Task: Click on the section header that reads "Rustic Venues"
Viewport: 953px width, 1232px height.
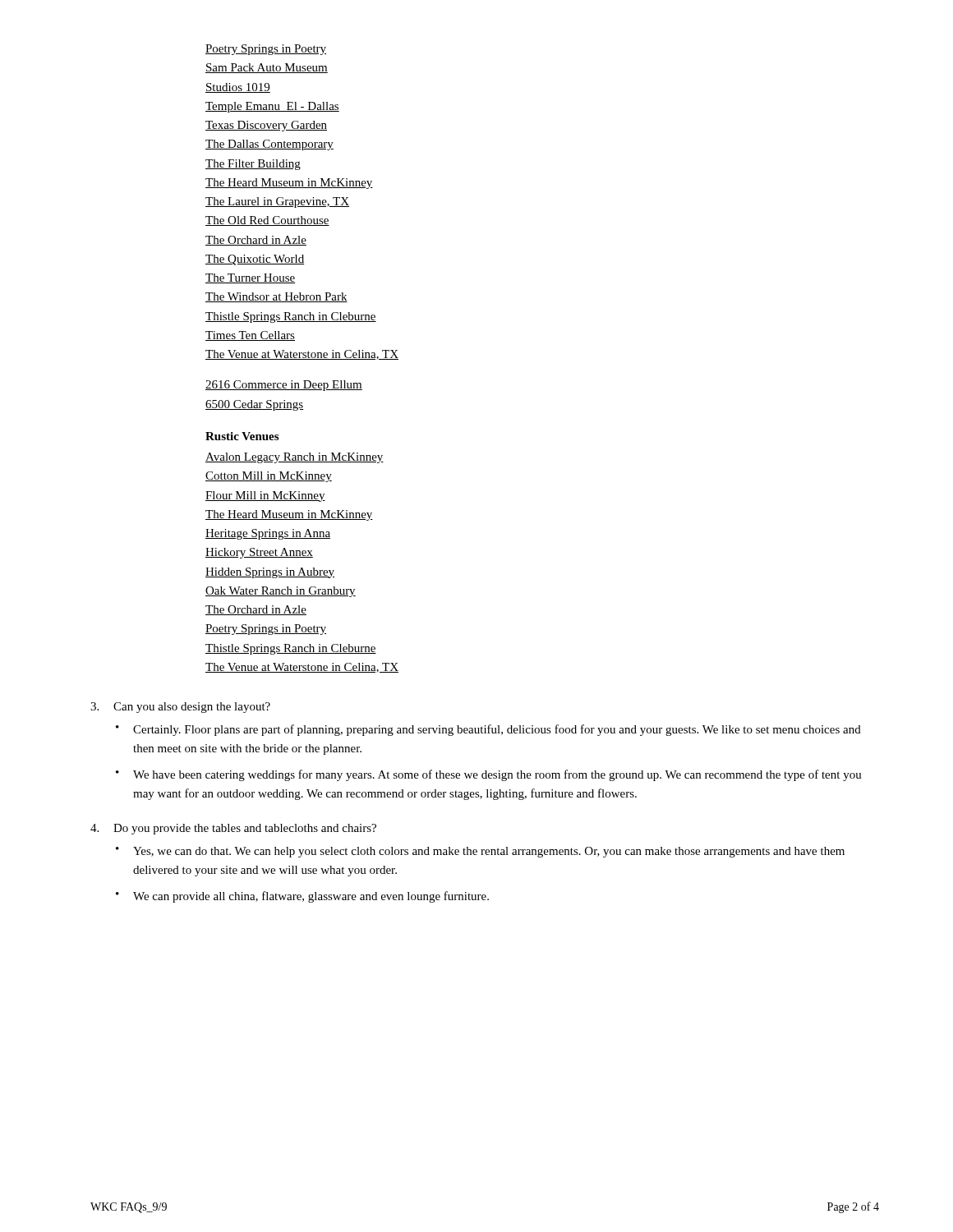Action: point(242,436)
